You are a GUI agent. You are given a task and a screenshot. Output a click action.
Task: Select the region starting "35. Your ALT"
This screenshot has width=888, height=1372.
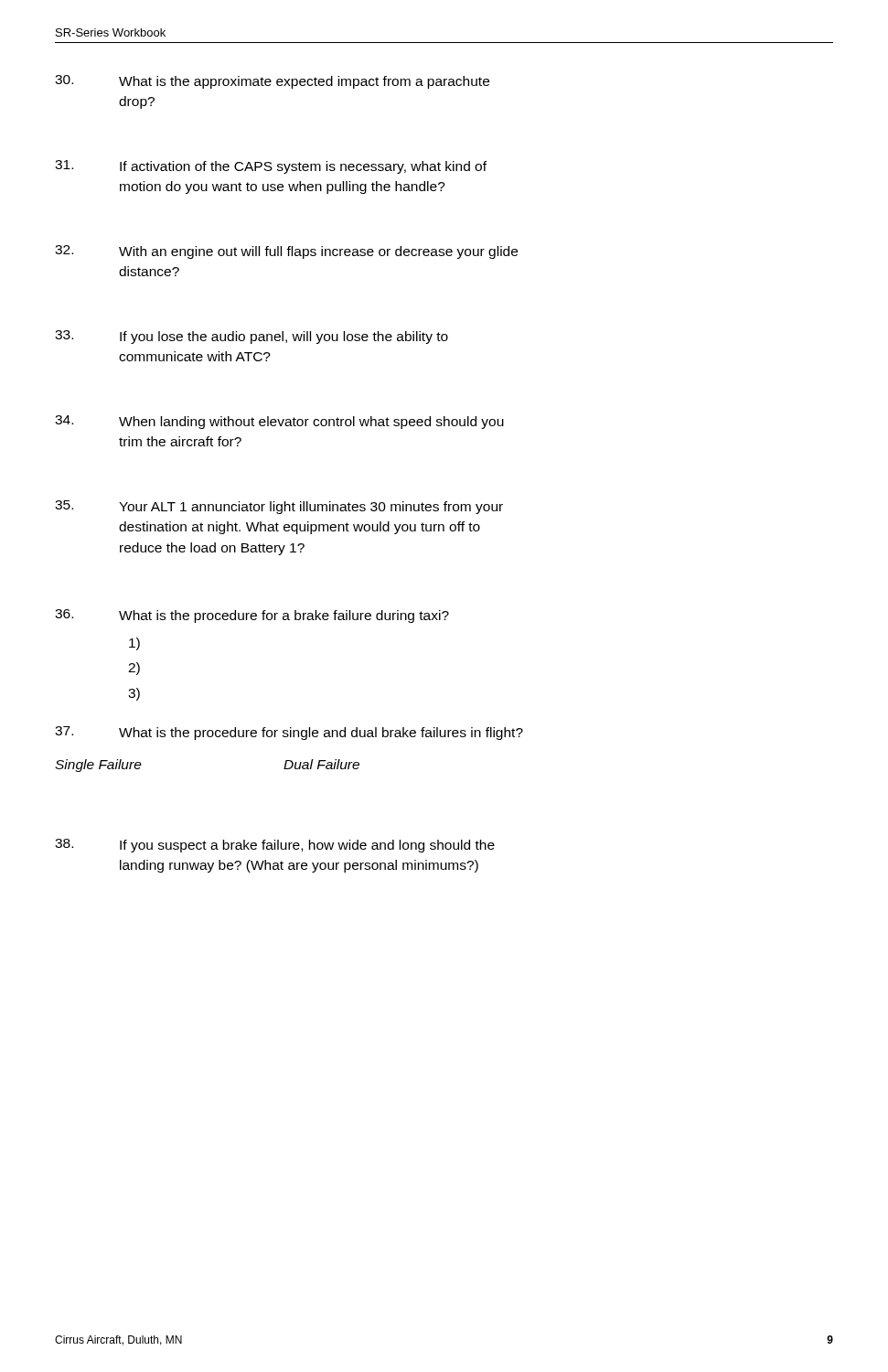[279, 527]
